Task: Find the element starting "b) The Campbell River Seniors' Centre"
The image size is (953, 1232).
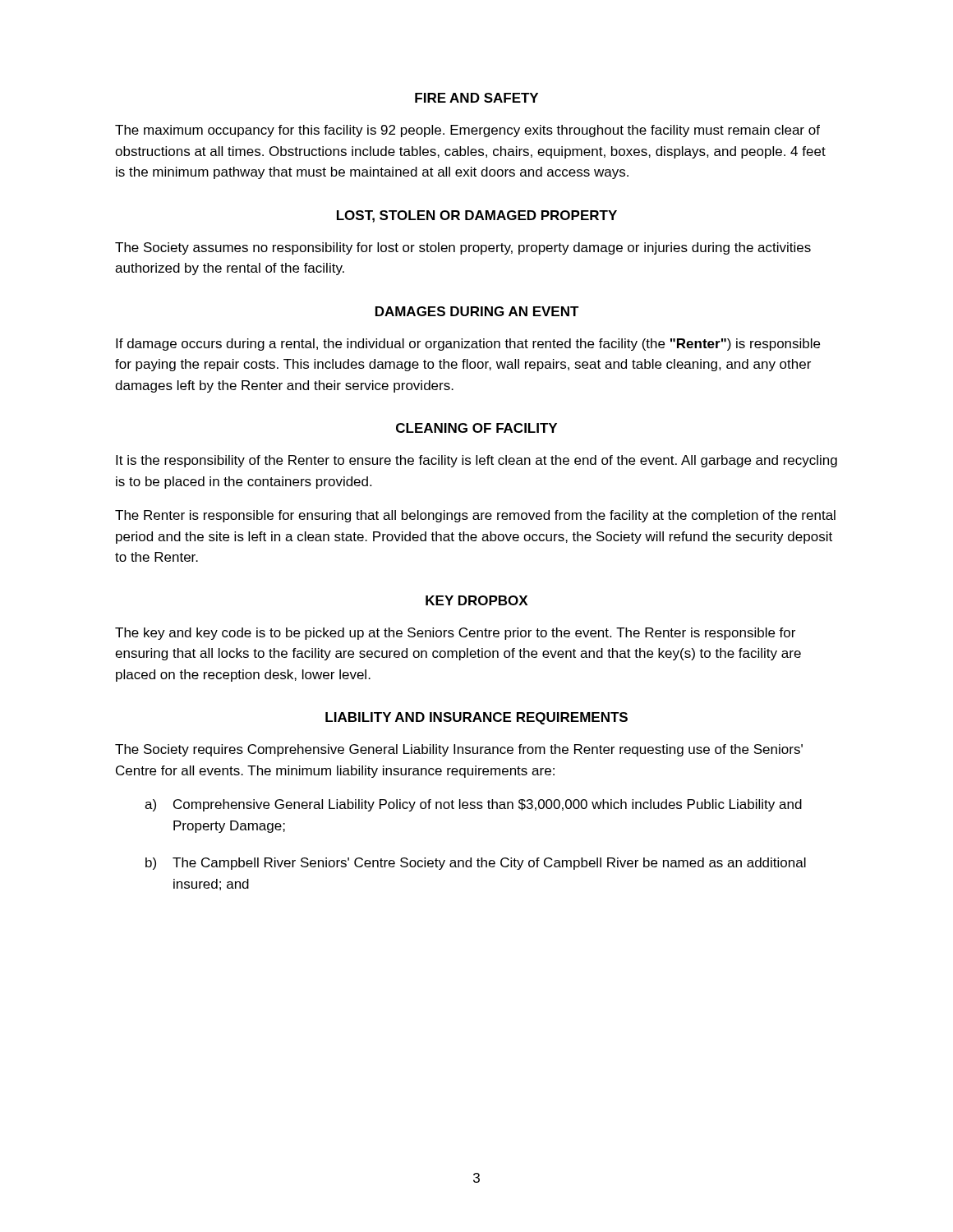Action: (491, 873)
